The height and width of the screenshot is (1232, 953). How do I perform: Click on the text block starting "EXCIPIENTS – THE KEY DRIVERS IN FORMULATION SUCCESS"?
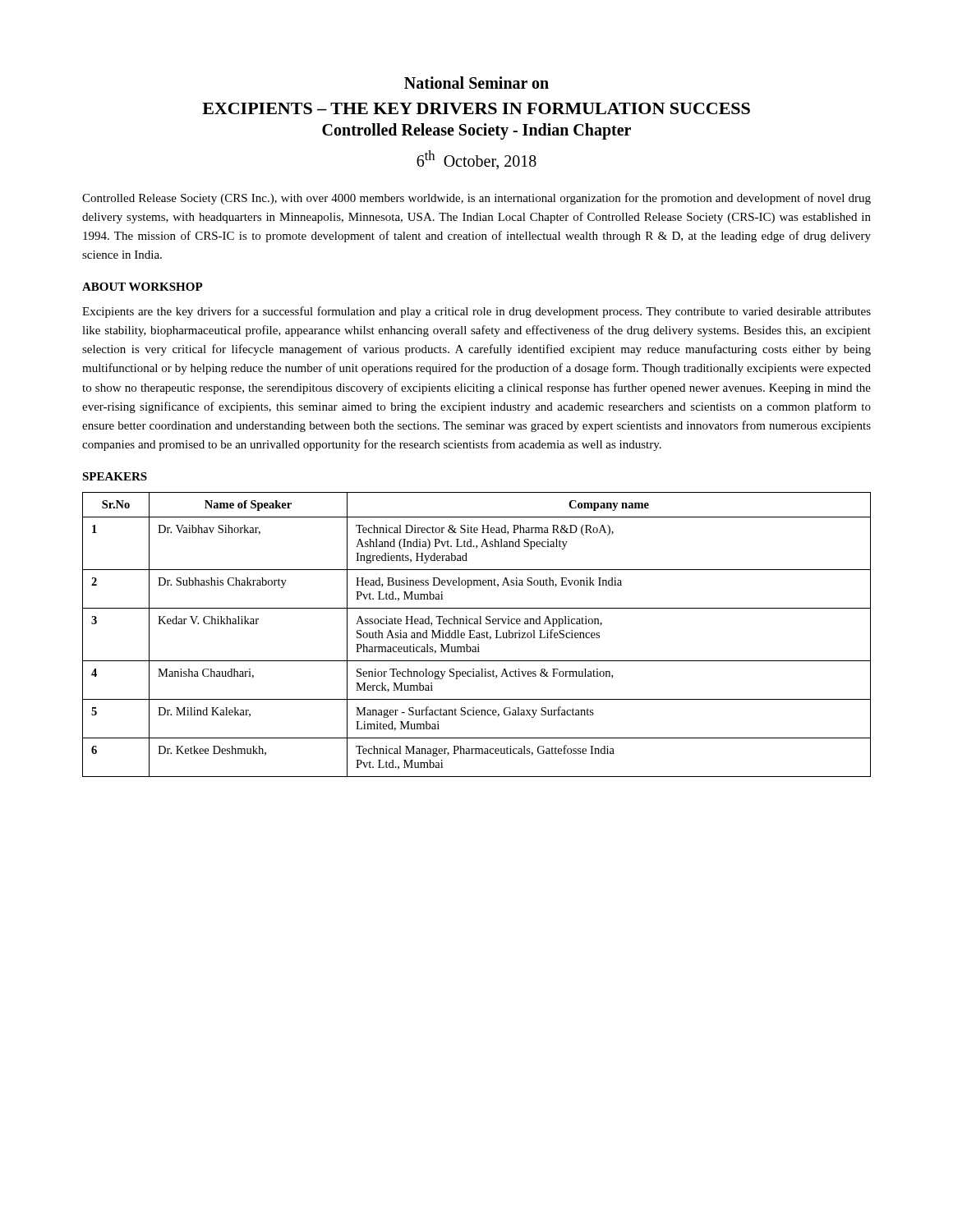(476, 119)
